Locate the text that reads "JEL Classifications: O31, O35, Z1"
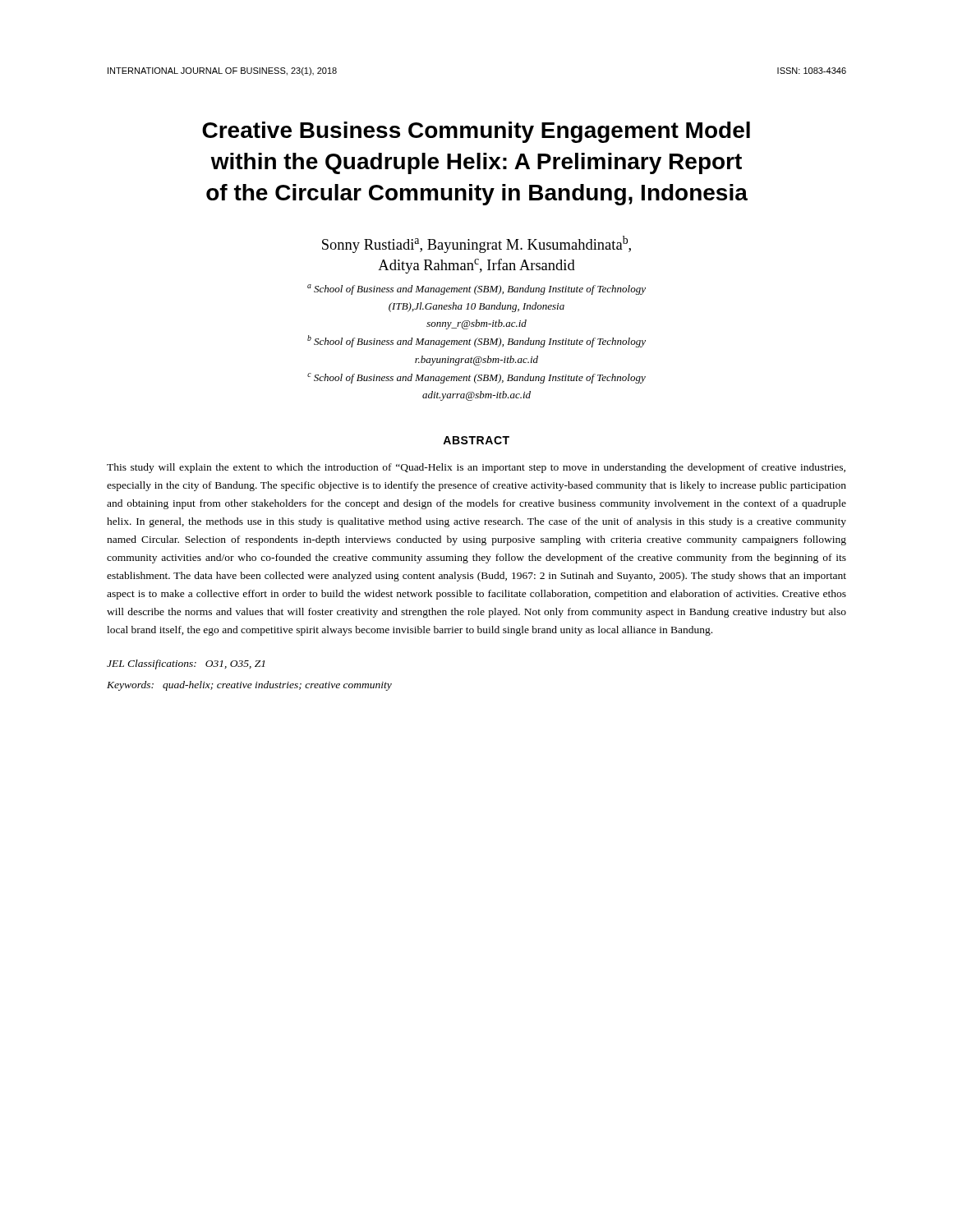 pyautogui.click(x=187, y=663)
